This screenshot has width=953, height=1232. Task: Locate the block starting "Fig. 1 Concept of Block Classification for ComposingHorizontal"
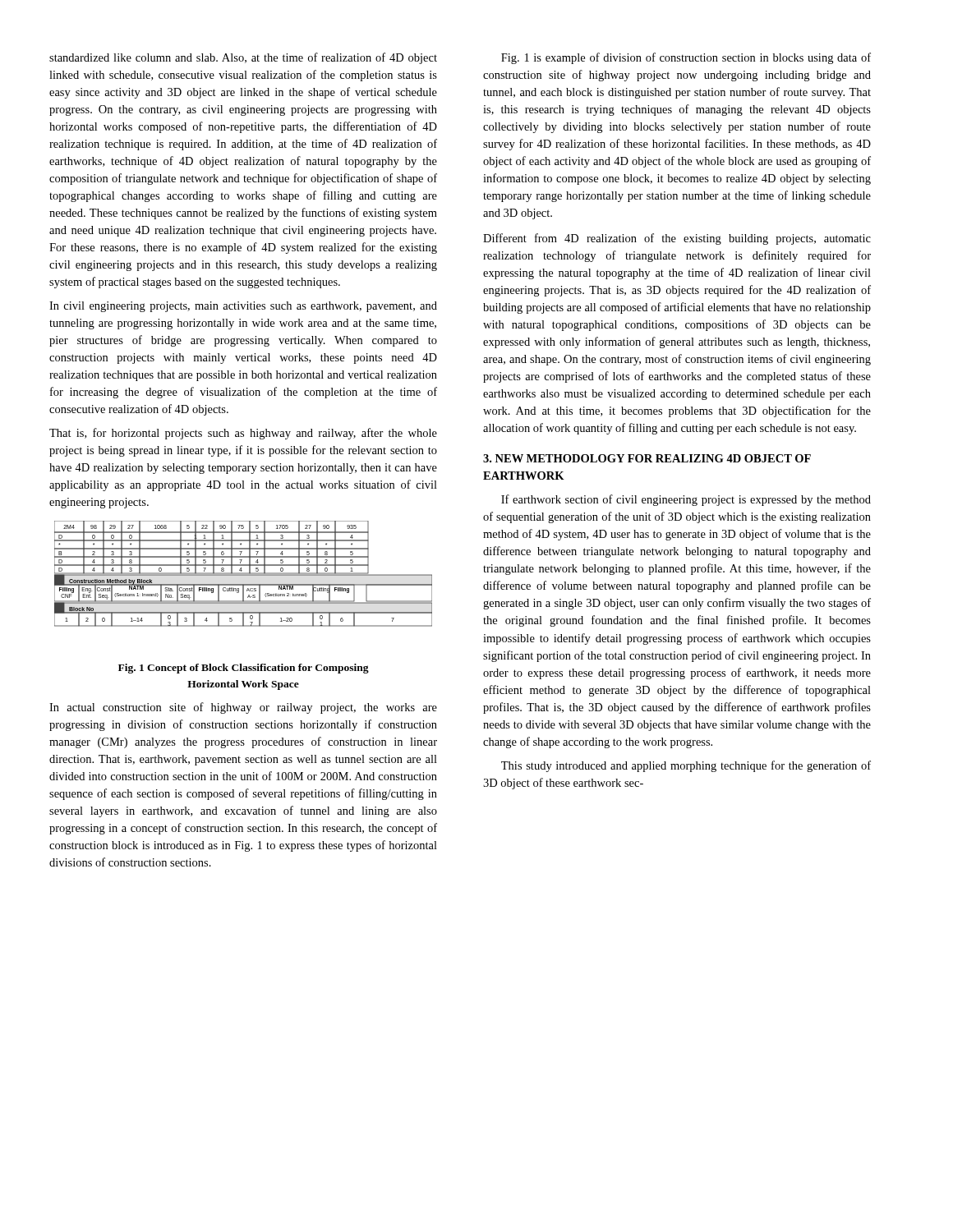coord(243,676)
